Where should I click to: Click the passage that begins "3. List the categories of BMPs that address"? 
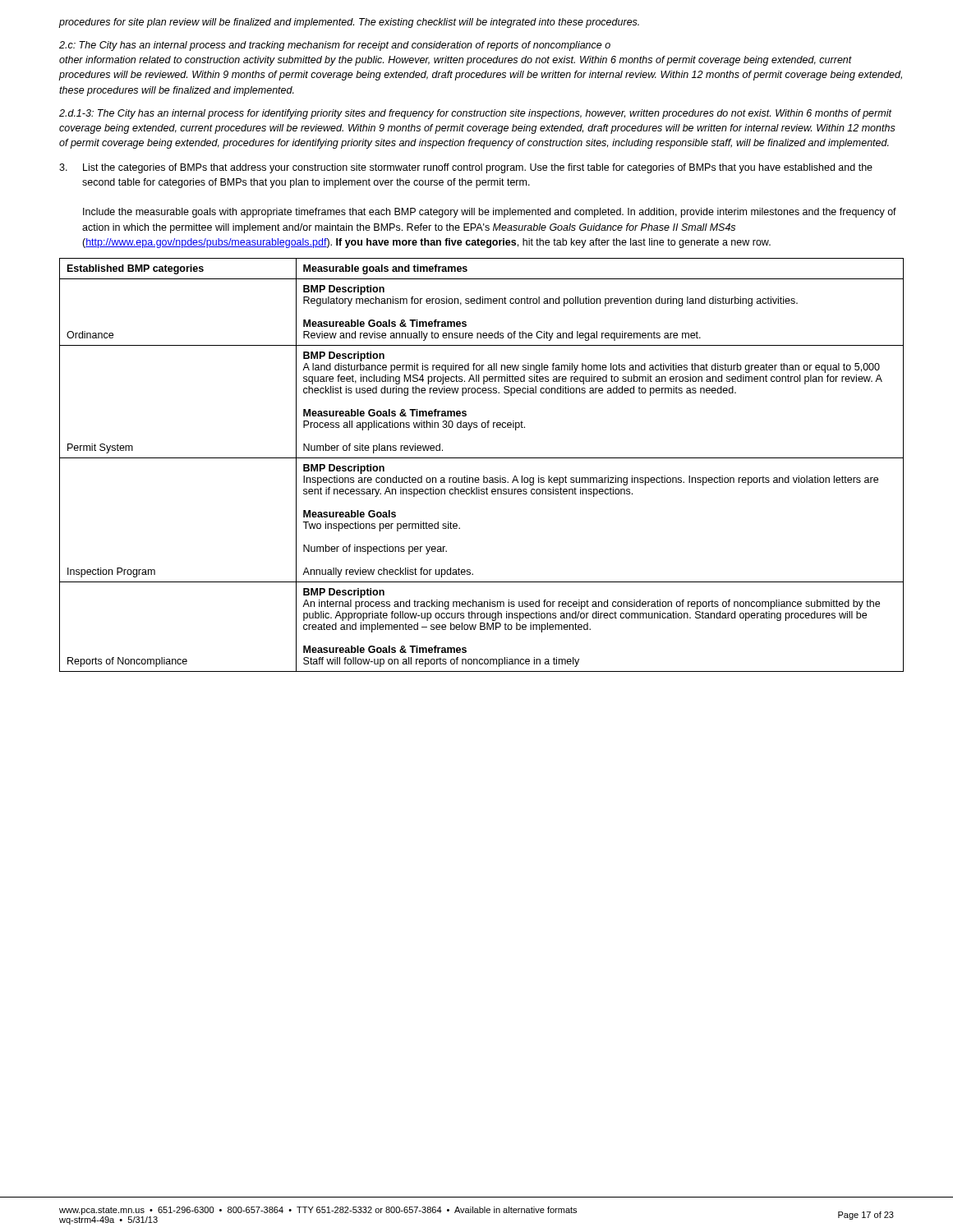(481, 205)
